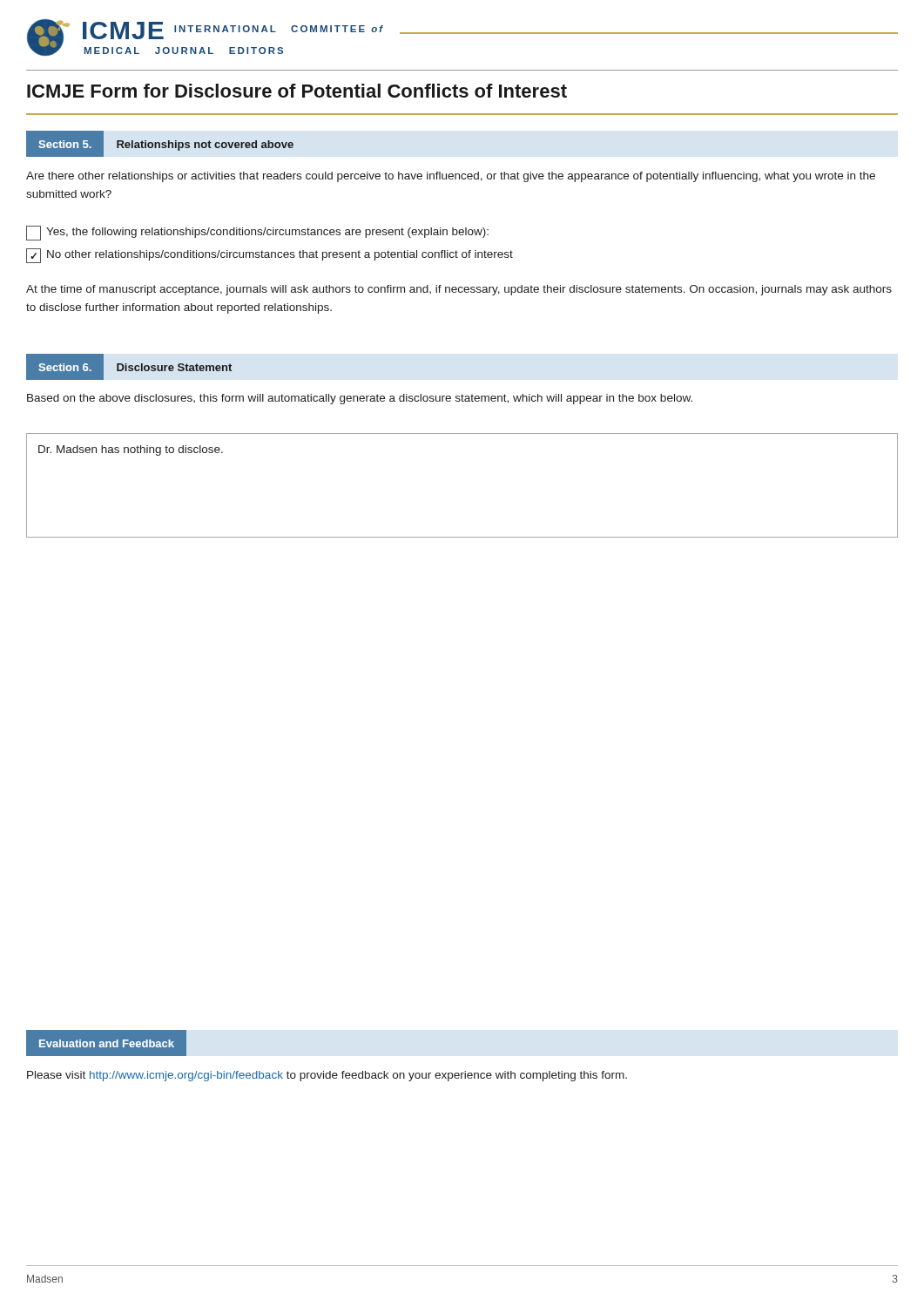The width and height of the screenshot is (924, 1307).
Task: Locate the block of text that opens with "At the time of manuscript acceptance, journals"
Action: pyautogui.click(x=459, y=298)
